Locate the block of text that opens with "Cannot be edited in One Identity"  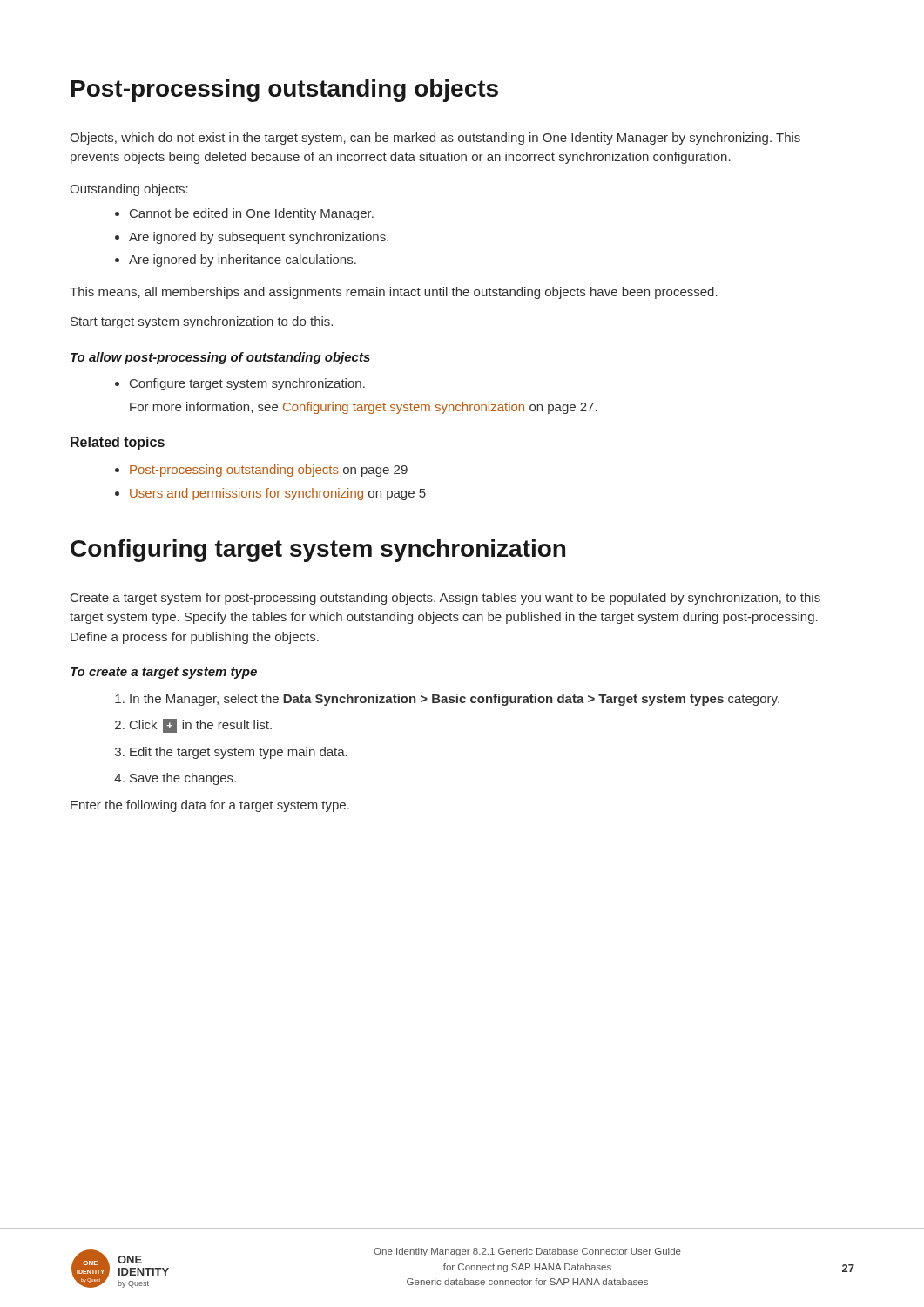tap(244, 214)
